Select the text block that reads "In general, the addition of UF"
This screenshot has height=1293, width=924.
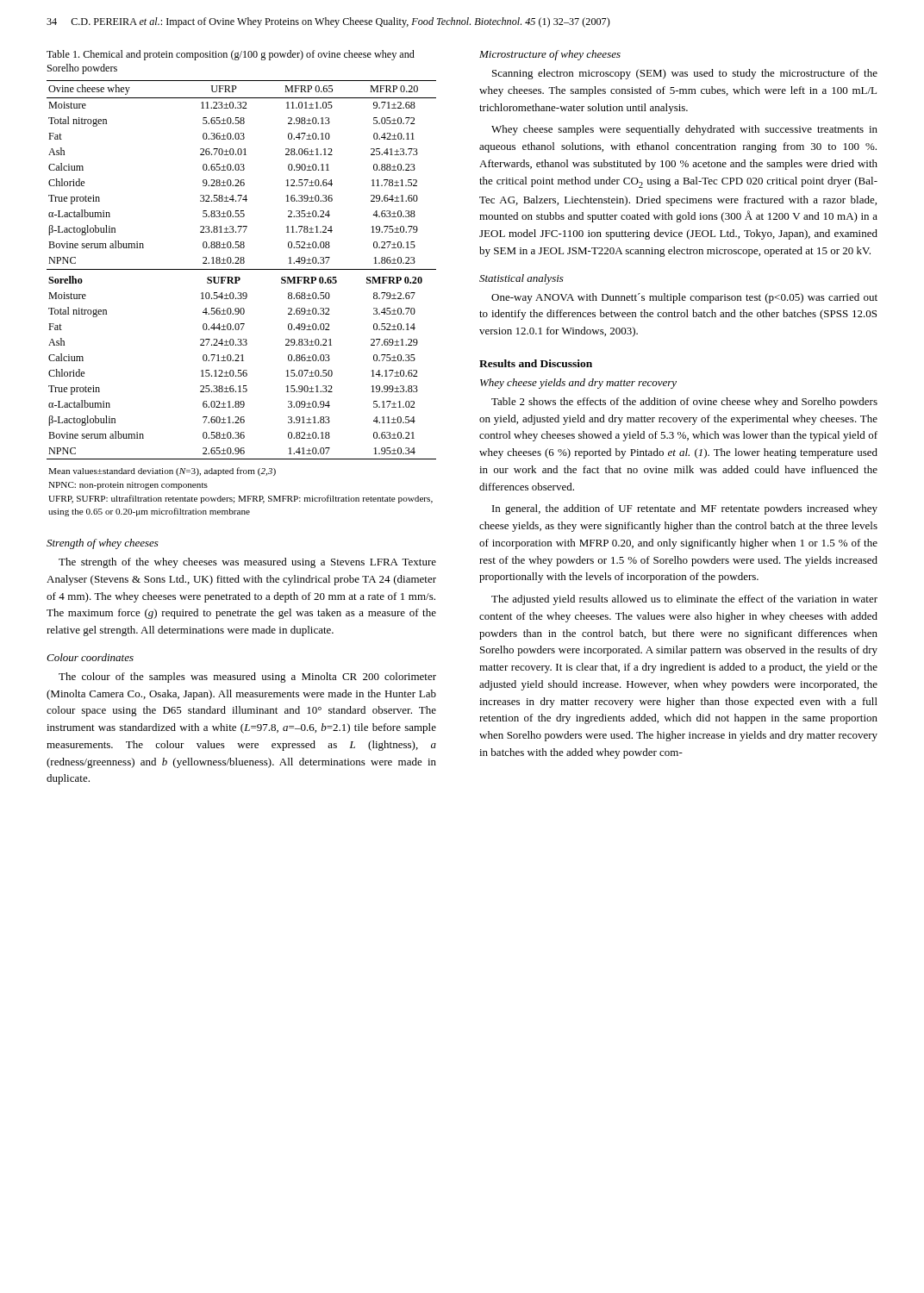(x=678, y=542)
